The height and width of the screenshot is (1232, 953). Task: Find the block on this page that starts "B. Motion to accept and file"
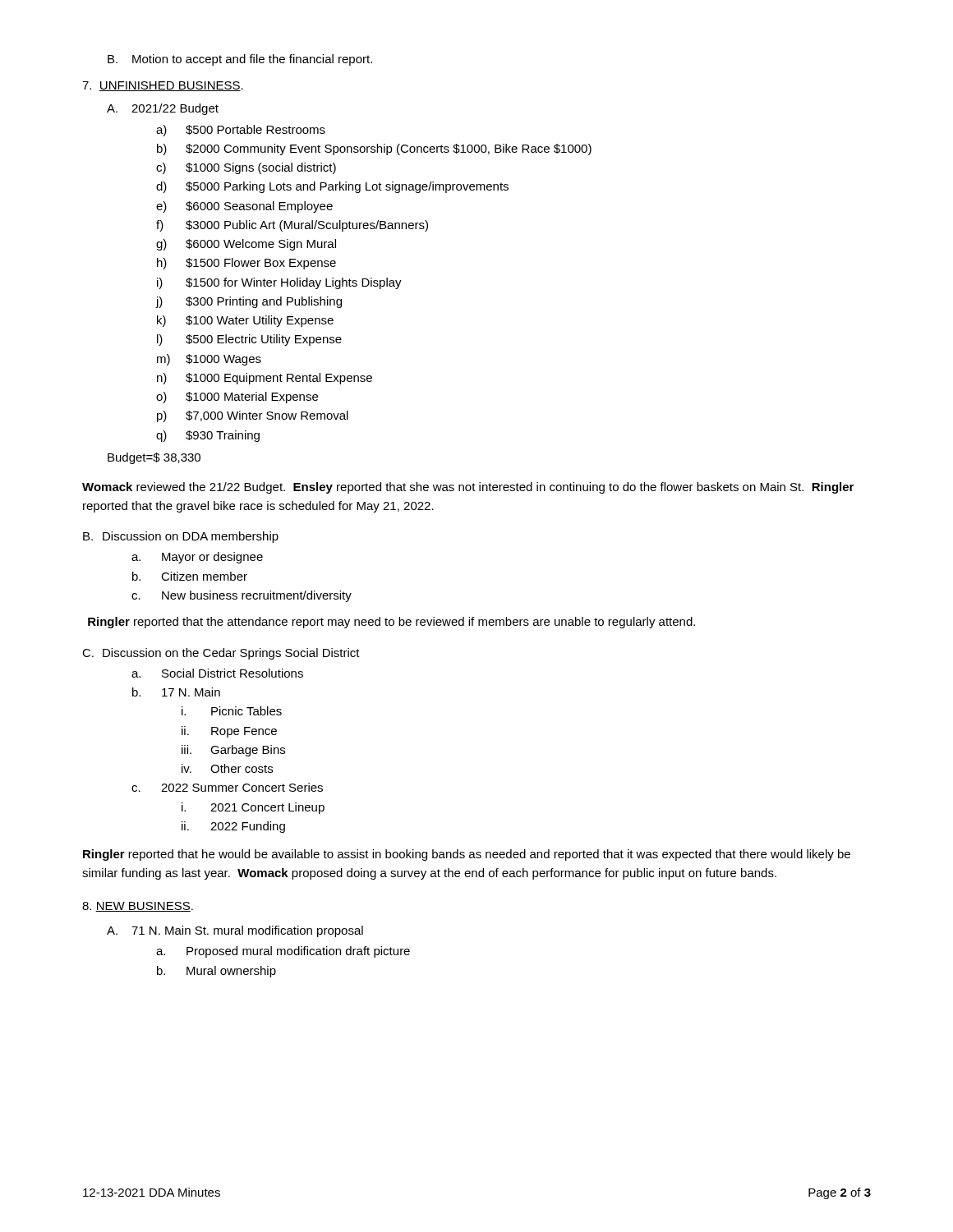point(240,60)
